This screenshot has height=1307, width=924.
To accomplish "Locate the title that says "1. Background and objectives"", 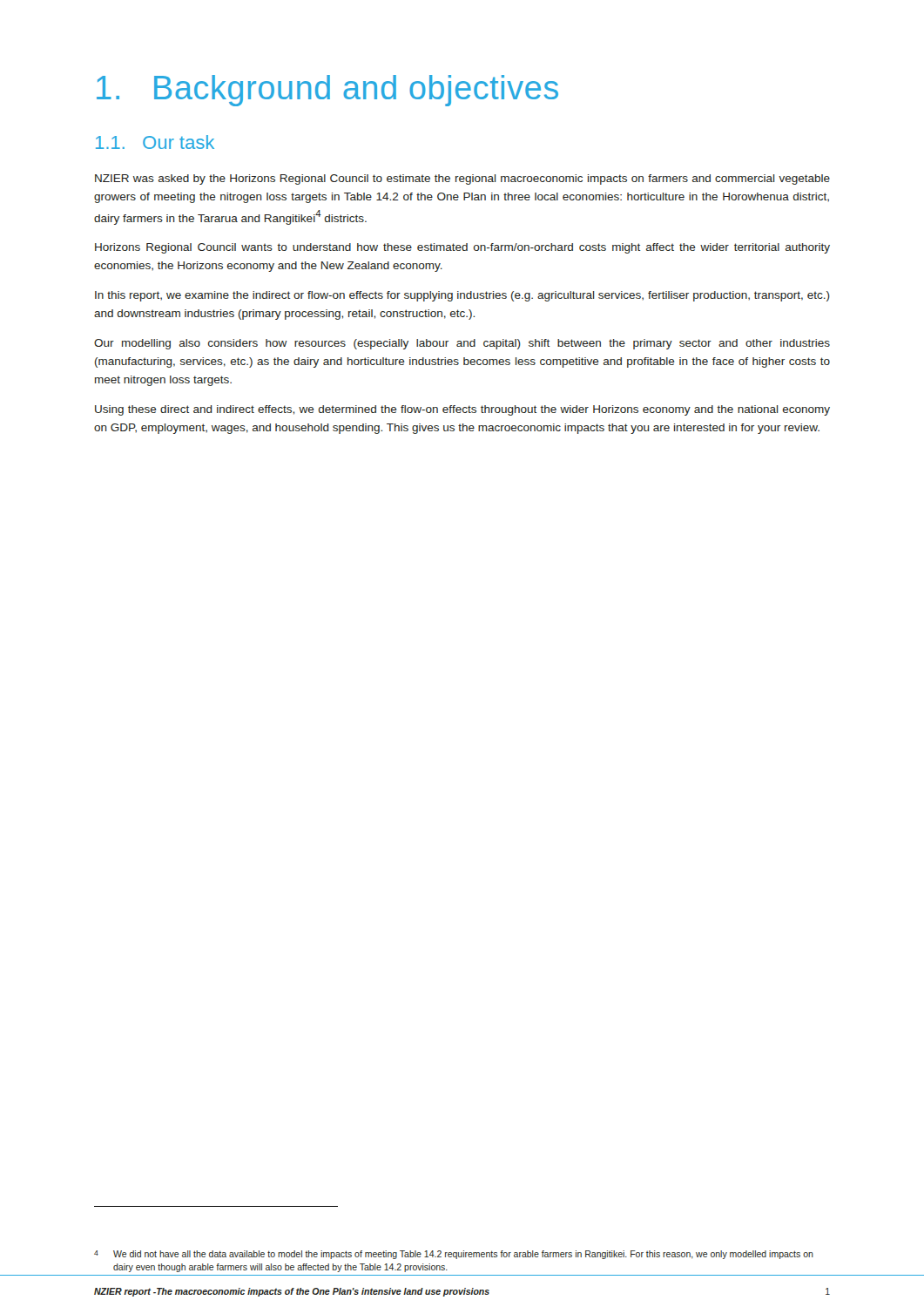I will coord(462,88).
